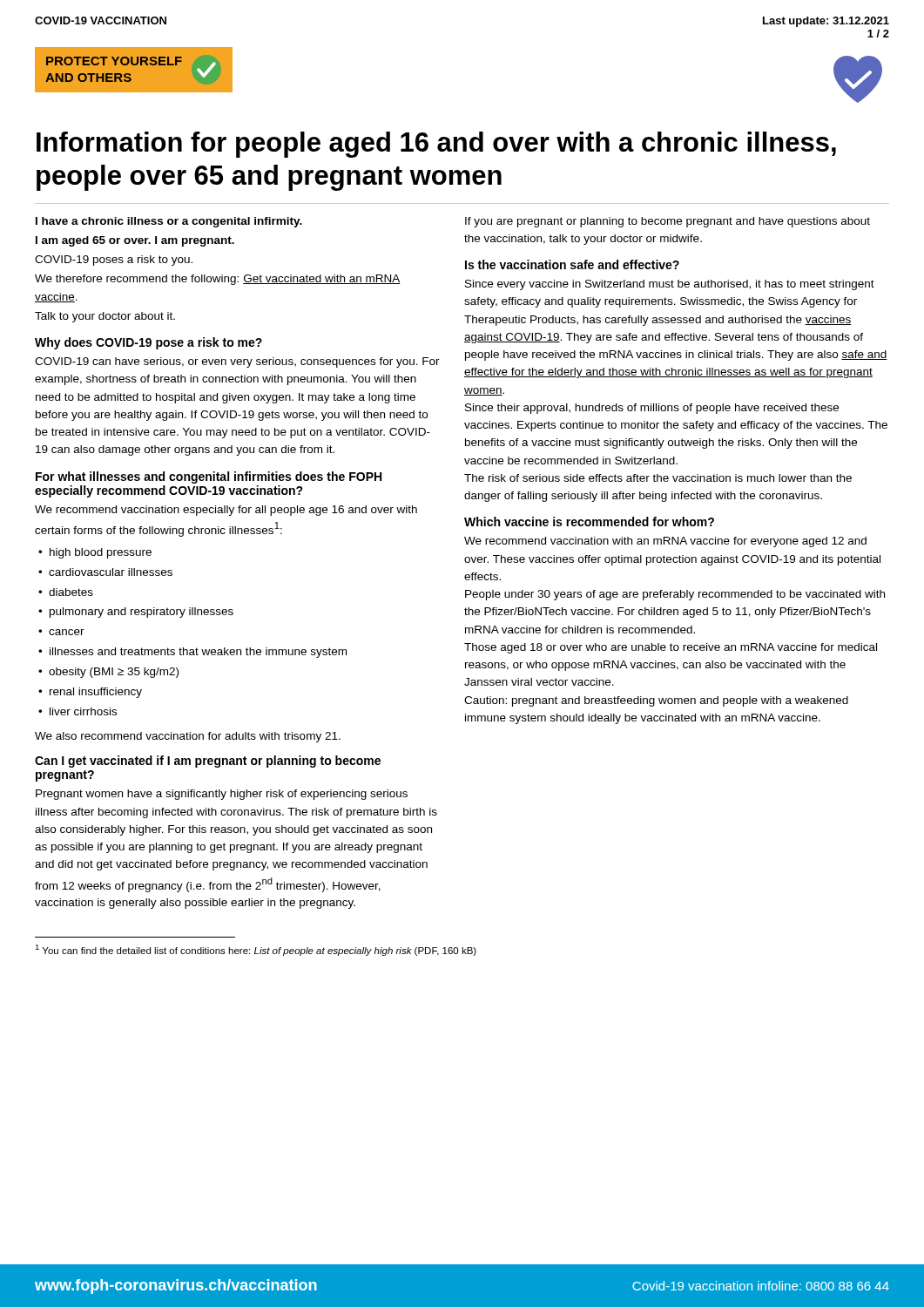The image size is (924, 1307).
Task: Point to the text starting "• cancer"
Action: click(61, 632)
